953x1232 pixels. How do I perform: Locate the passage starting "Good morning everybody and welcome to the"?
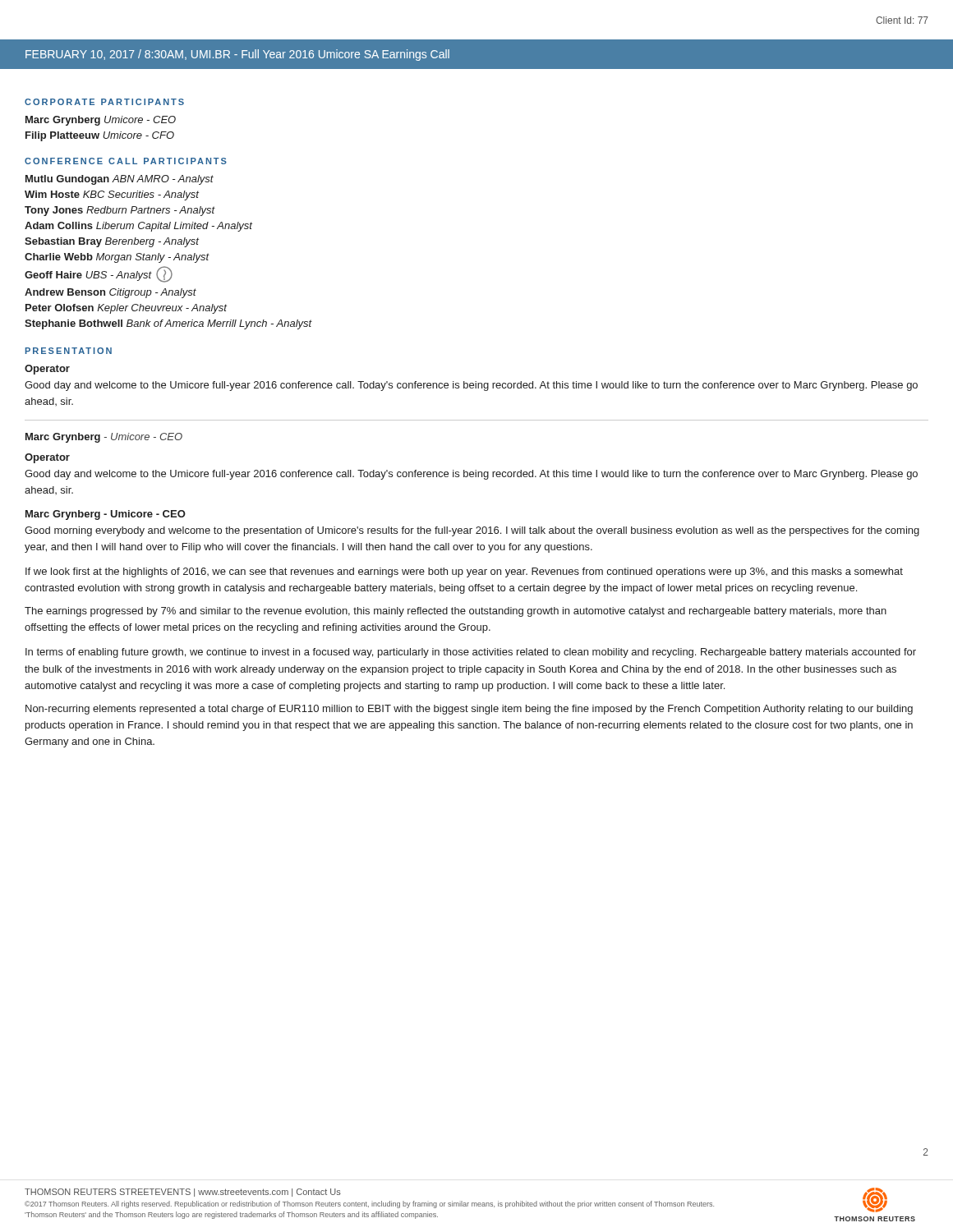472,538
